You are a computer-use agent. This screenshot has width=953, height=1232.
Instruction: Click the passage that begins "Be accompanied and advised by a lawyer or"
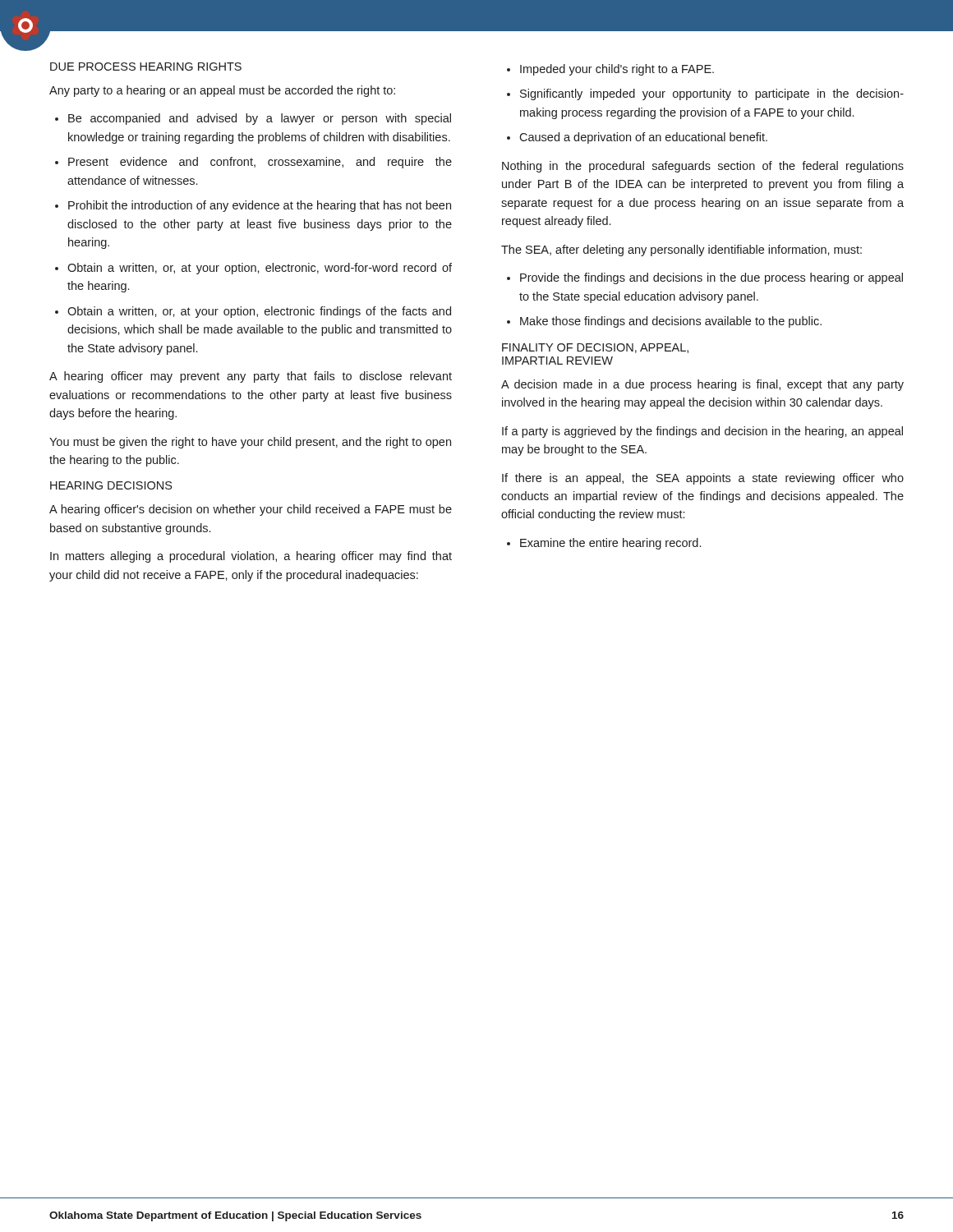tap(260, 128)
